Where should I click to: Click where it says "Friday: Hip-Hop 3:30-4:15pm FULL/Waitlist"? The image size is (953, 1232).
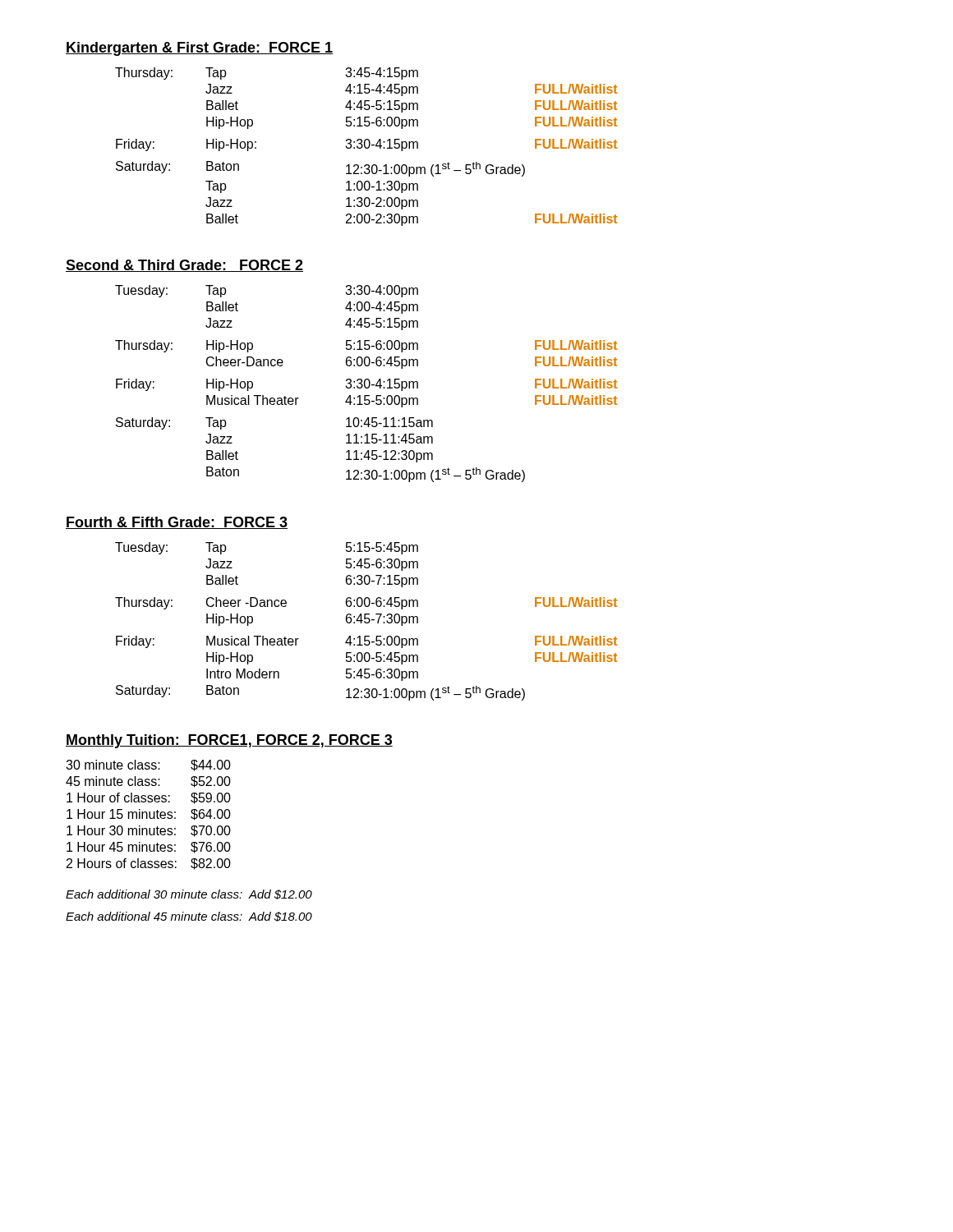(x=370, y=385)
